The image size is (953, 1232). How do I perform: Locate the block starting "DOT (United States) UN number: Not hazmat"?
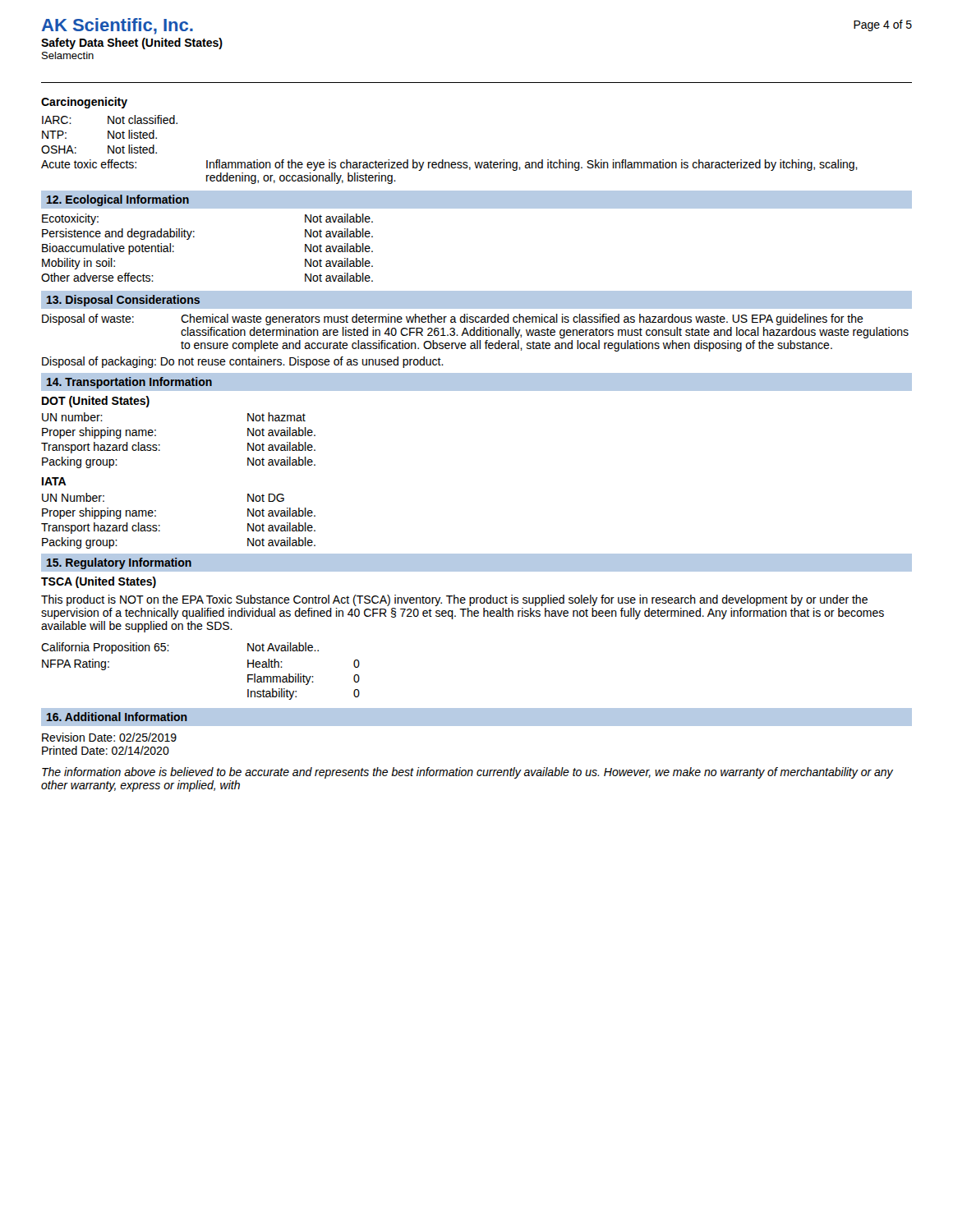coord(96,402)
